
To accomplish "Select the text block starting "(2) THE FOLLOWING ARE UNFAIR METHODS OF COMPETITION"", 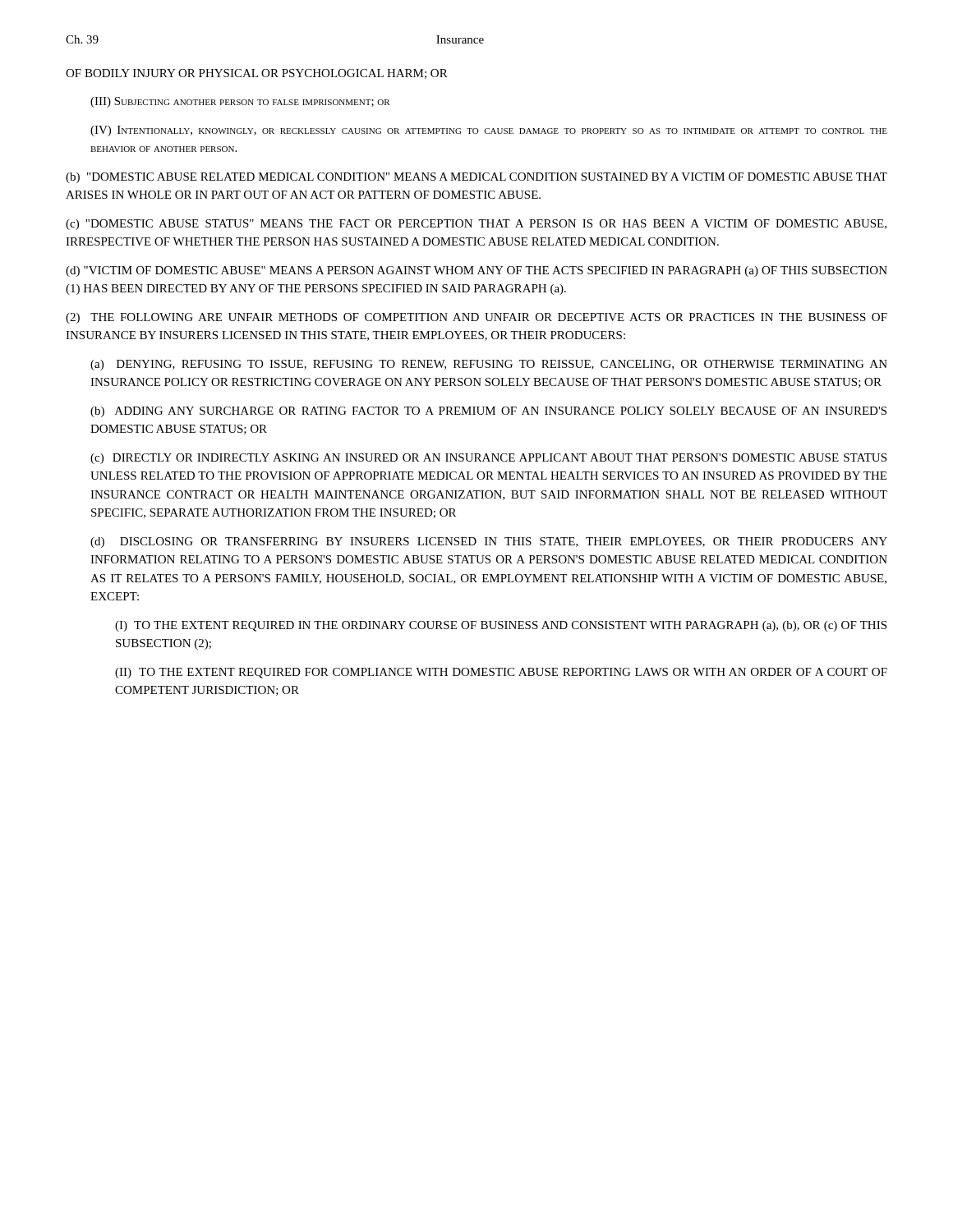I will [476, 326].
